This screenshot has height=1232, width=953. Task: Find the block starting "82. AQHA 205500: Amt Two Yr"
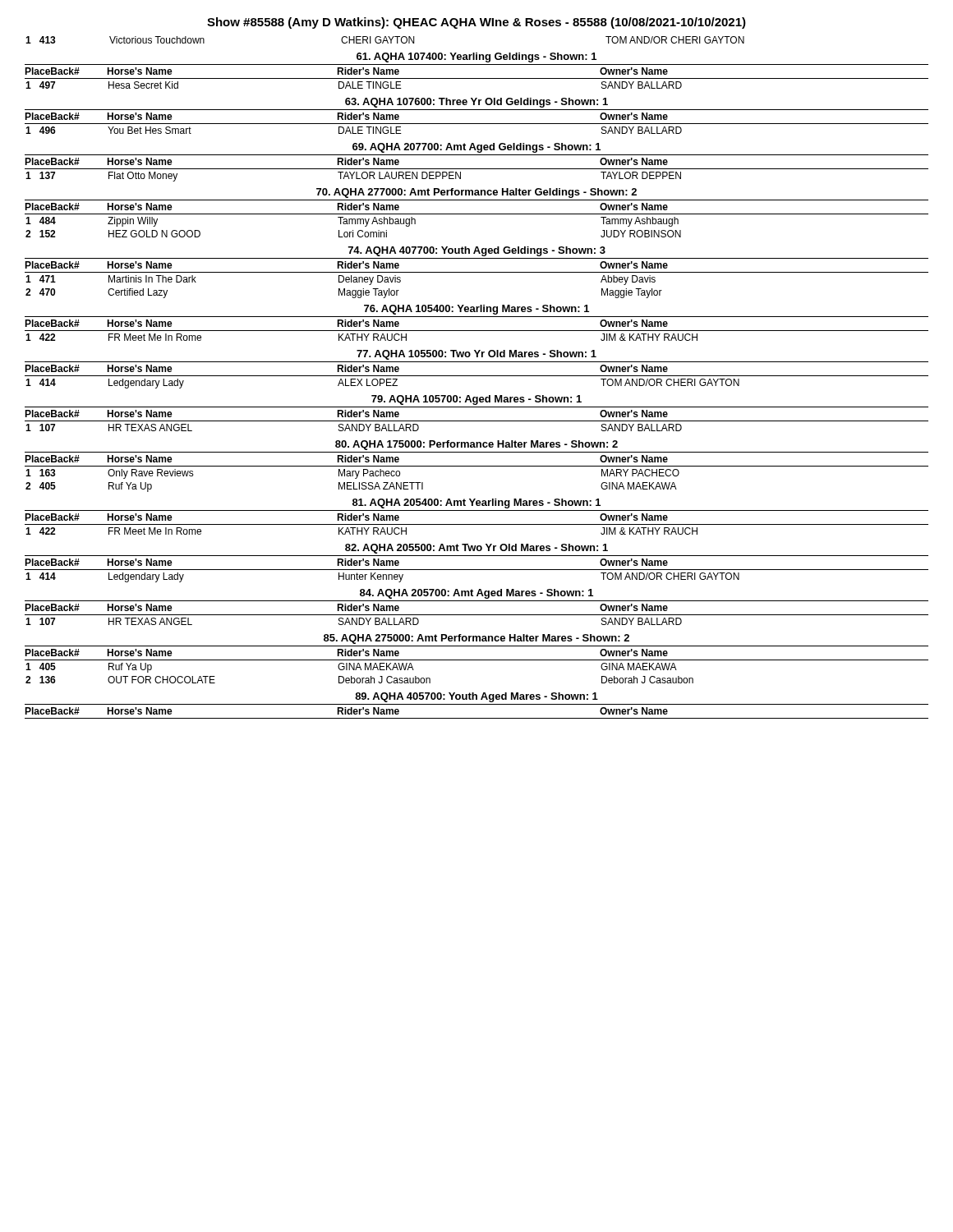point(476,547)
